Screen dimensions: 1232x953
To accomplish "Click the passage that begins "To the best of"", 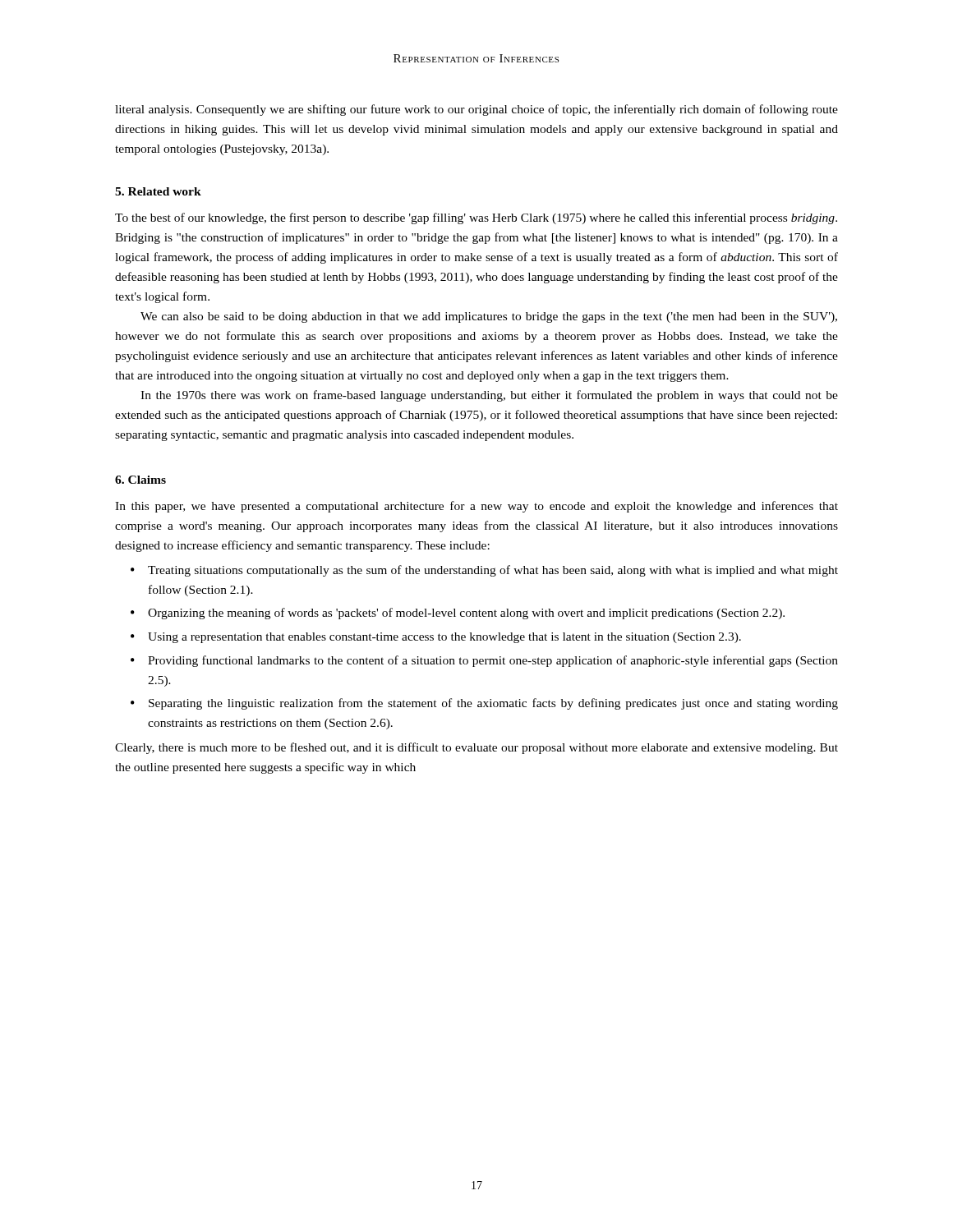I will pos(476,257).
